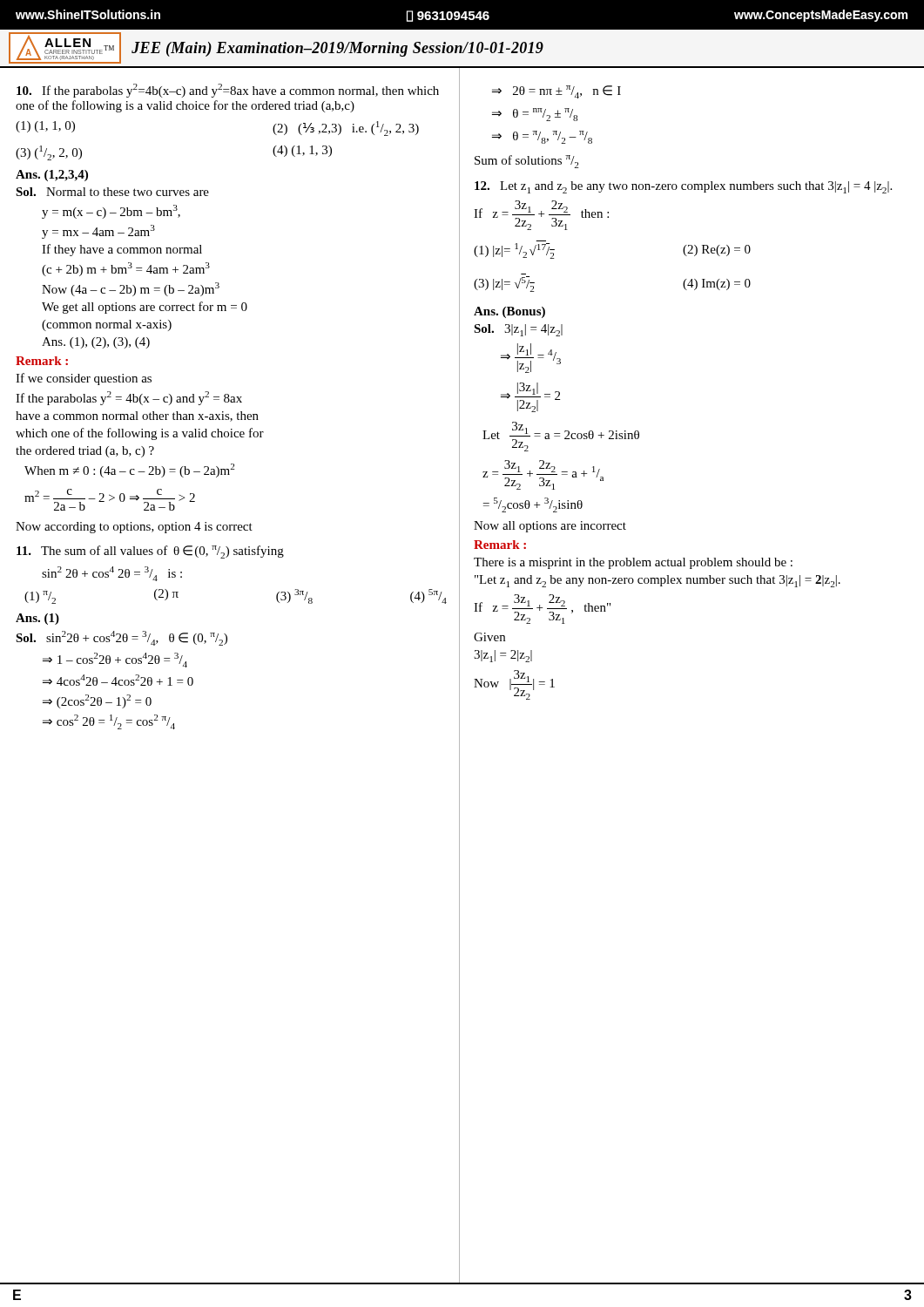Find the text block that reads "Remark : There is"
This screenshot has height=1307, width=924.
tap(693, 581)
